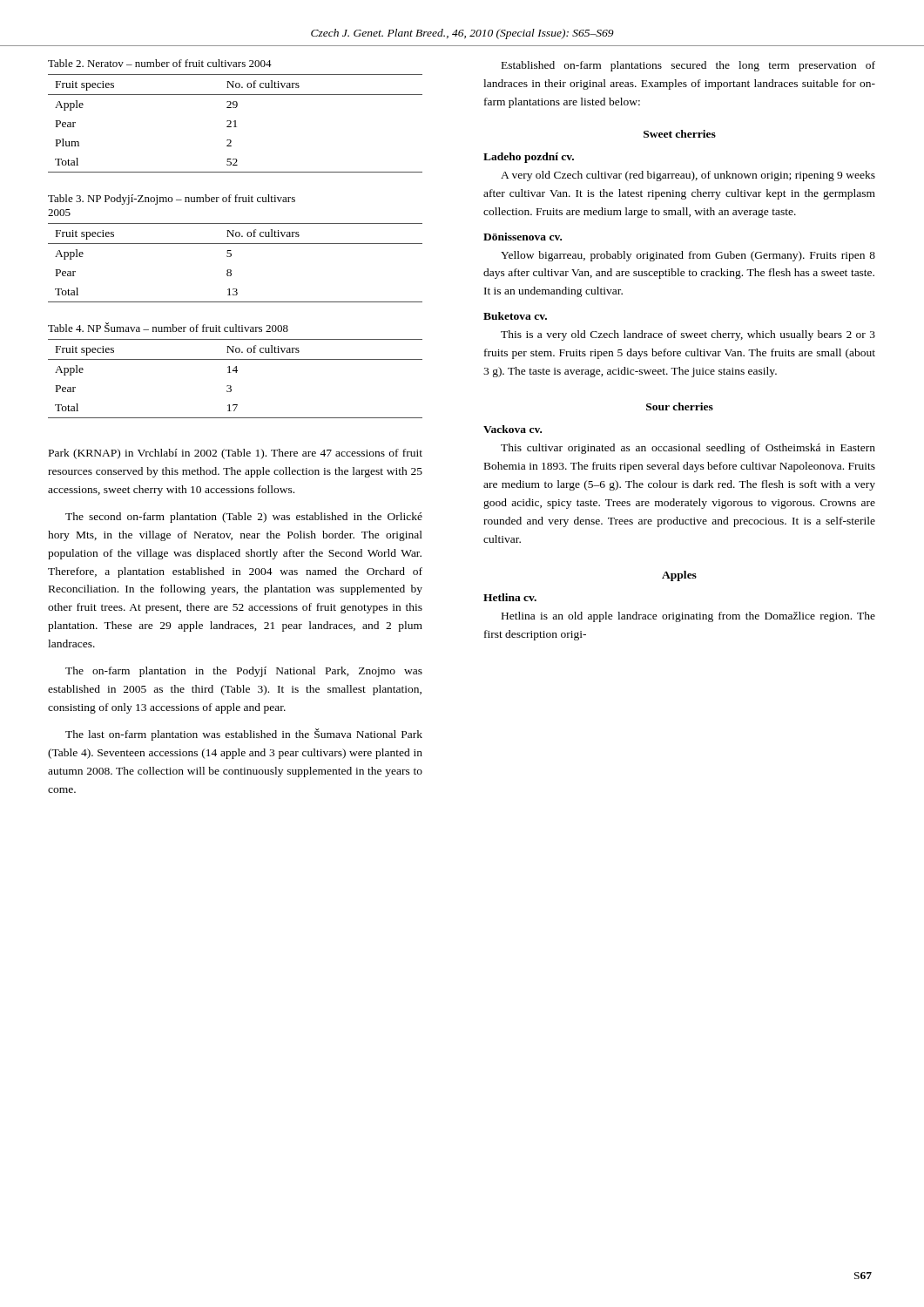
Task: Locate the caption containing "Table 3. NP Podyjí-Znojmo –"
Action: coord(172,205)
